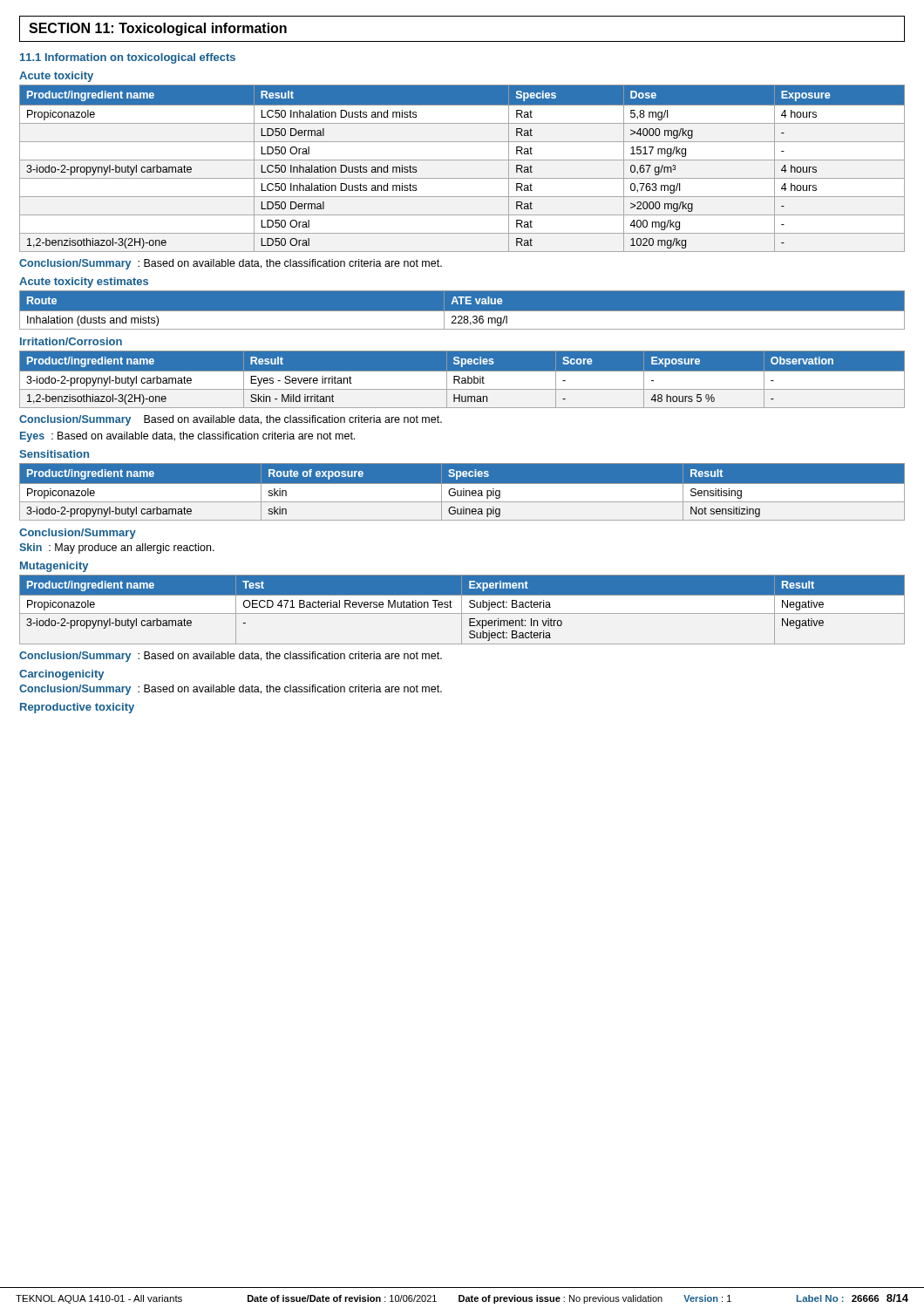Find the block starting "11.1 Information on toxicological effects"

(x=128, y=57)
